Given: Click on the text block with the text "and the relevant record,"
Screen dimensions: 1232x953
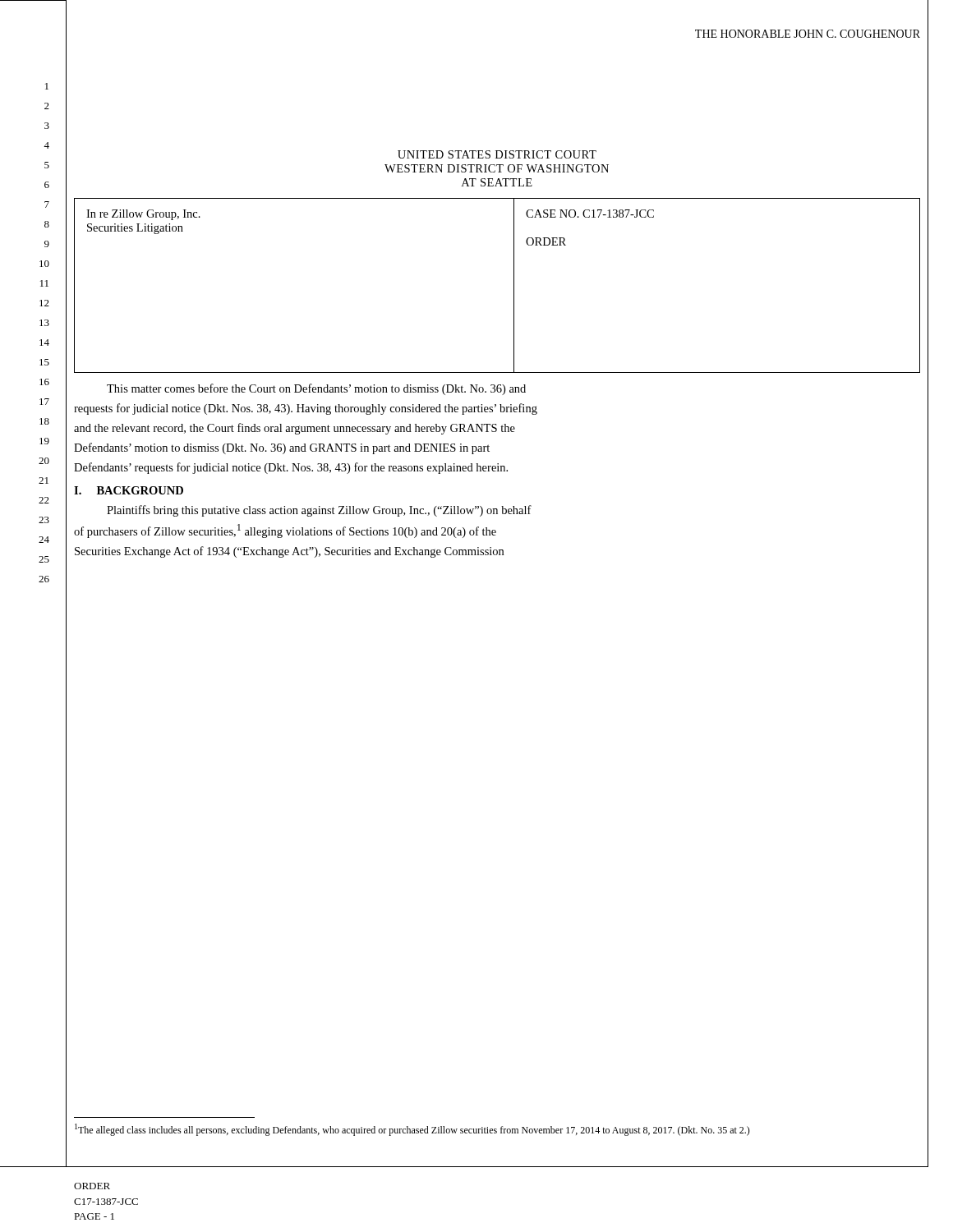Looking at the screenshot, I should point(294,428).
